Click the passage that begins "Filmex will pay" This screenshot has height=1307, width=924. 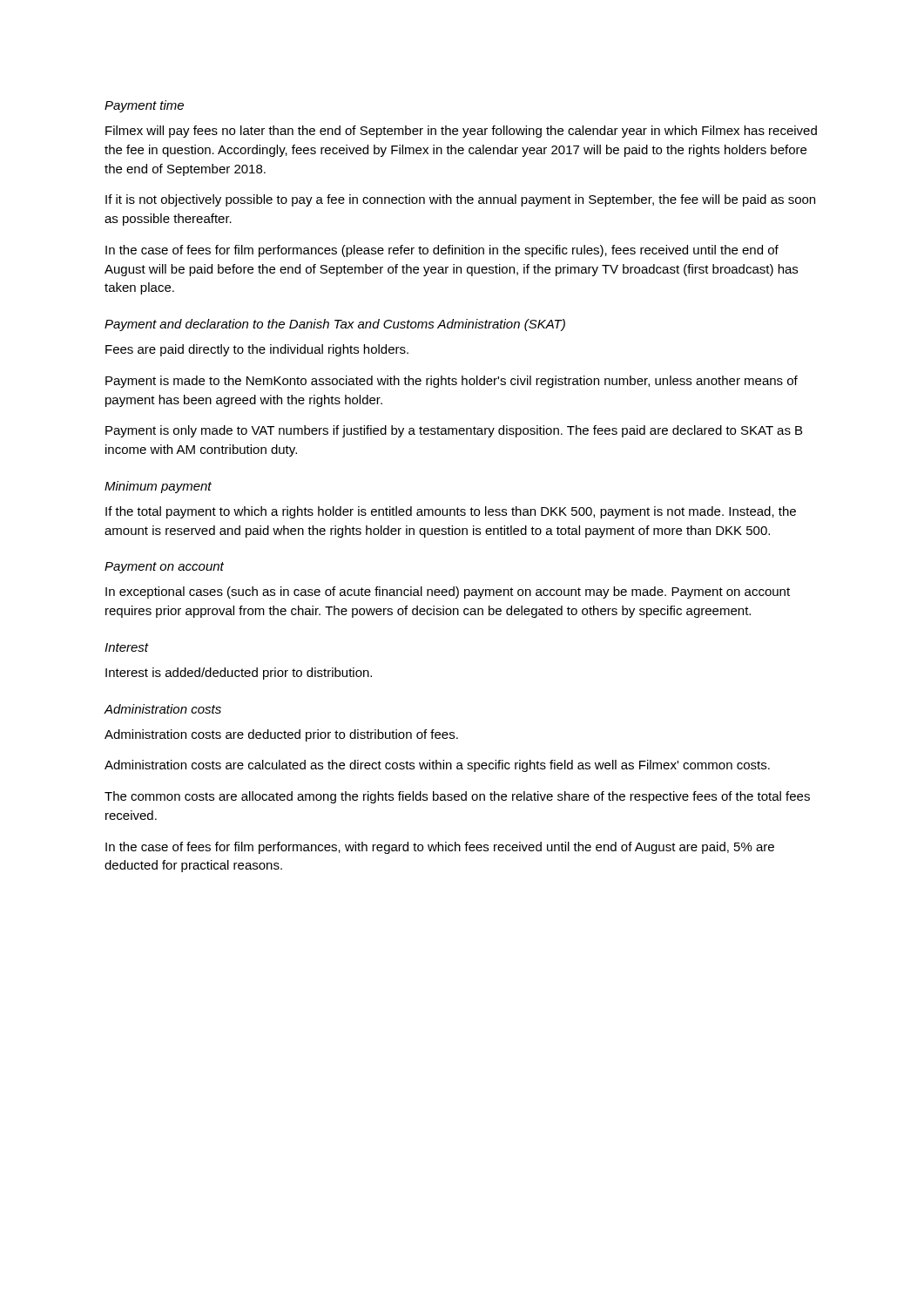[x=461, y=149]
